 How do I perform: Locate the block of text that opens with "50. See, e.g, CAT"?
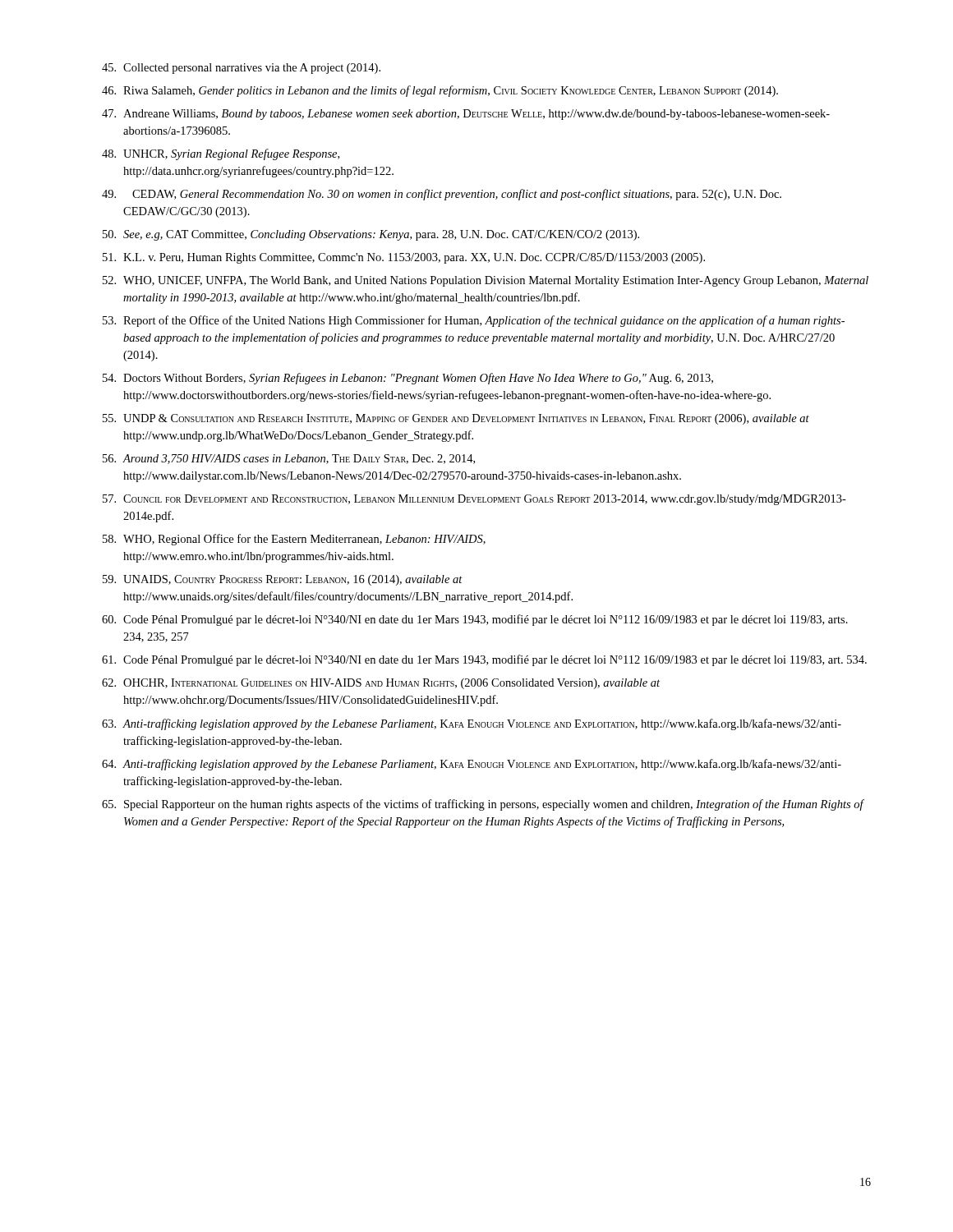click(x=476, y=235)
